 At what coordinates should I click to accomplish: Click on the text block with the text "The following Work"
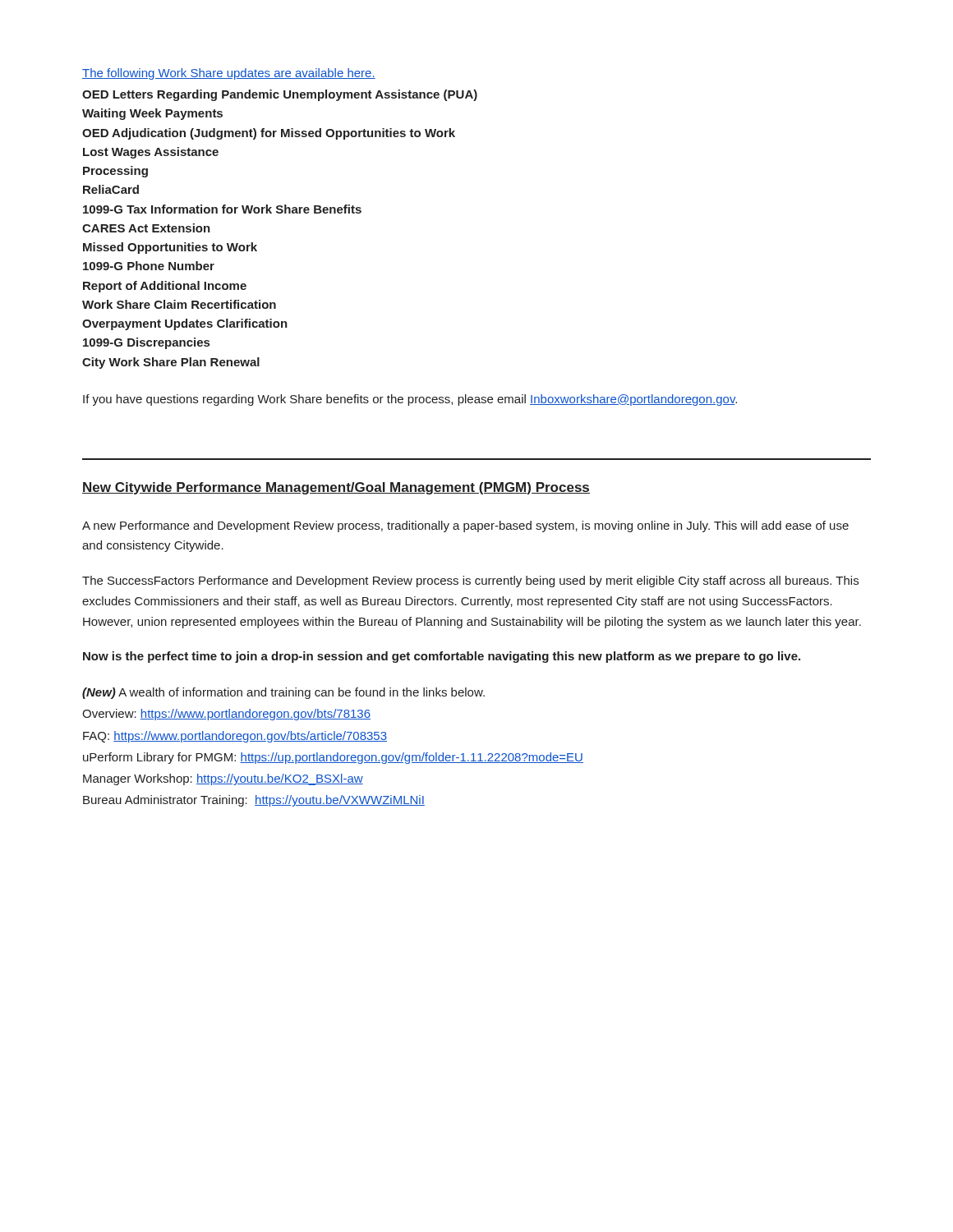pyautogui.click(x=229, y=73)
